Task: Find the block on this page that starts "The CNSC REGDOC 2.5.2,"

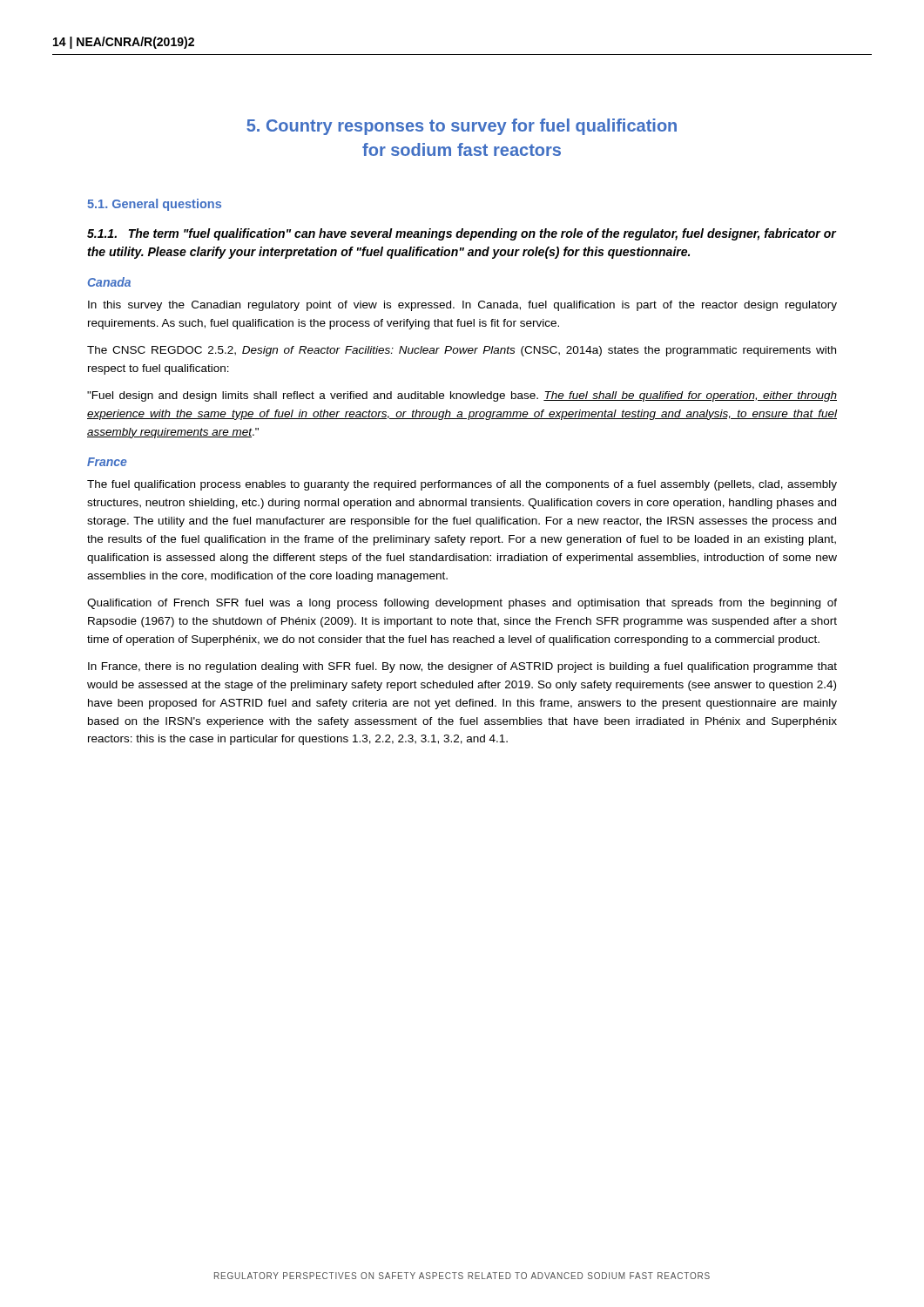Action: pyautogui.click(x=462, y=359)
